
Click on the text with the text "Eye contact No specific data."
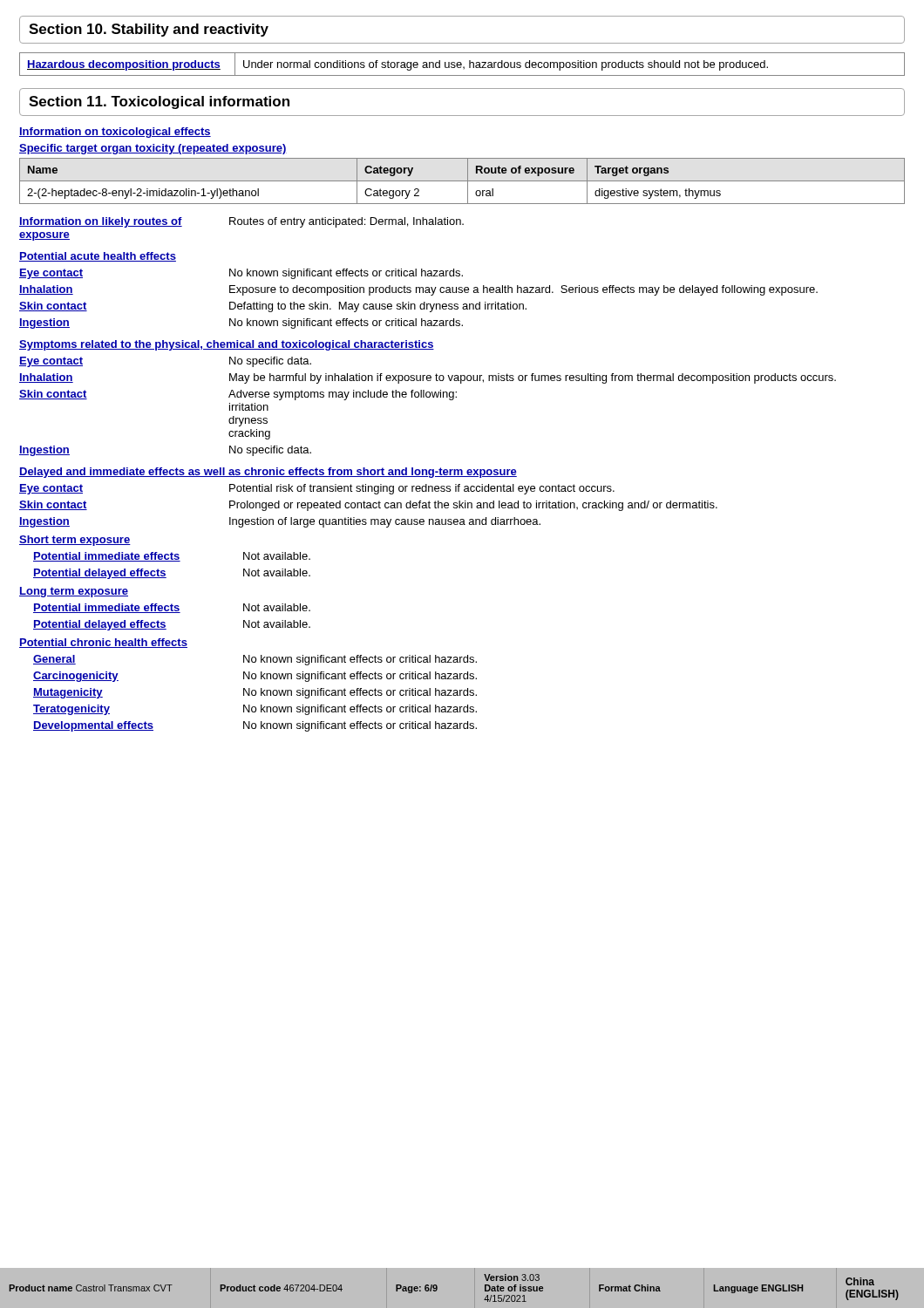pos(54,361)
